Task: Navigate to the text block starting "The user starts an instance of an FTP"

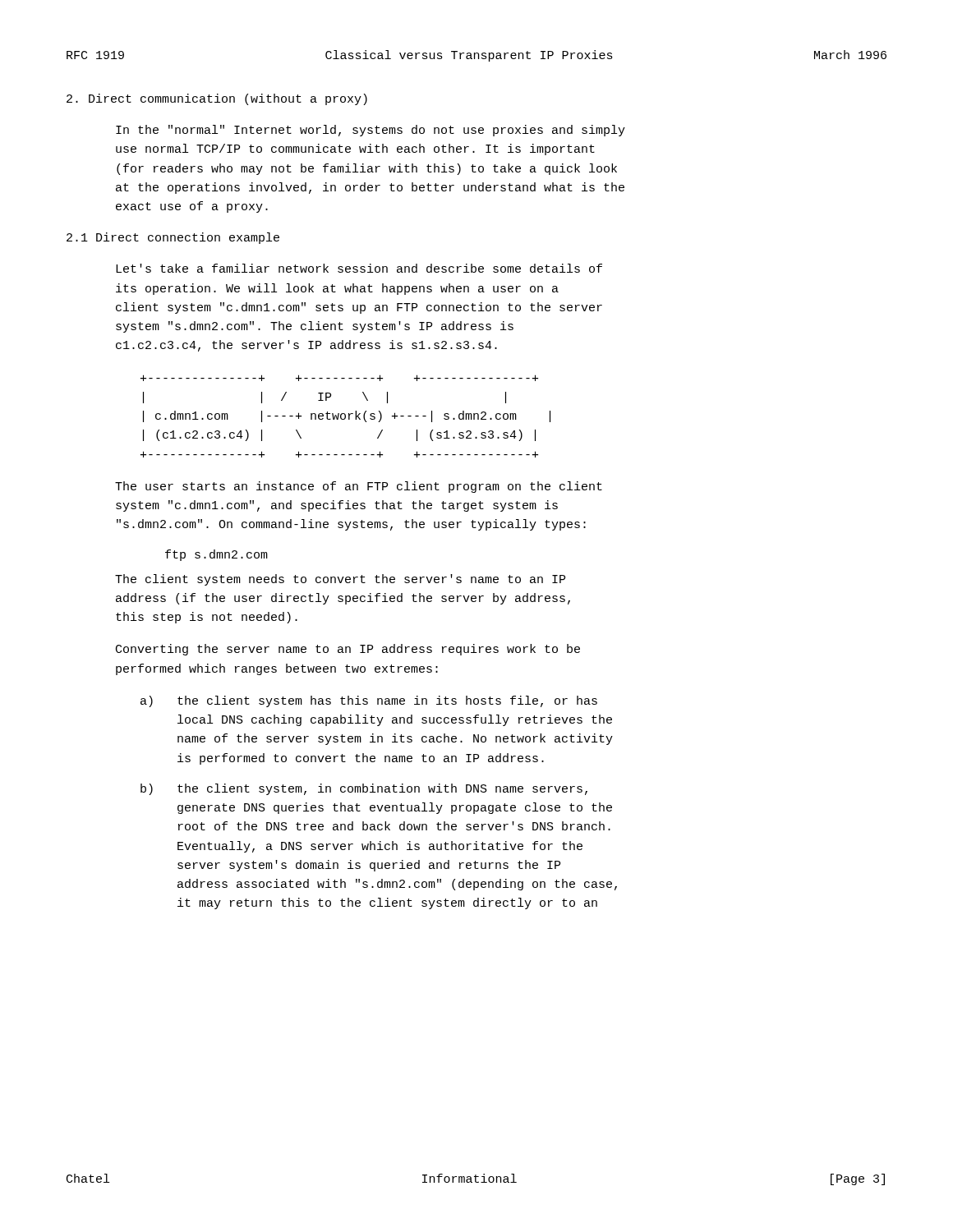Action: click(359, 506)
